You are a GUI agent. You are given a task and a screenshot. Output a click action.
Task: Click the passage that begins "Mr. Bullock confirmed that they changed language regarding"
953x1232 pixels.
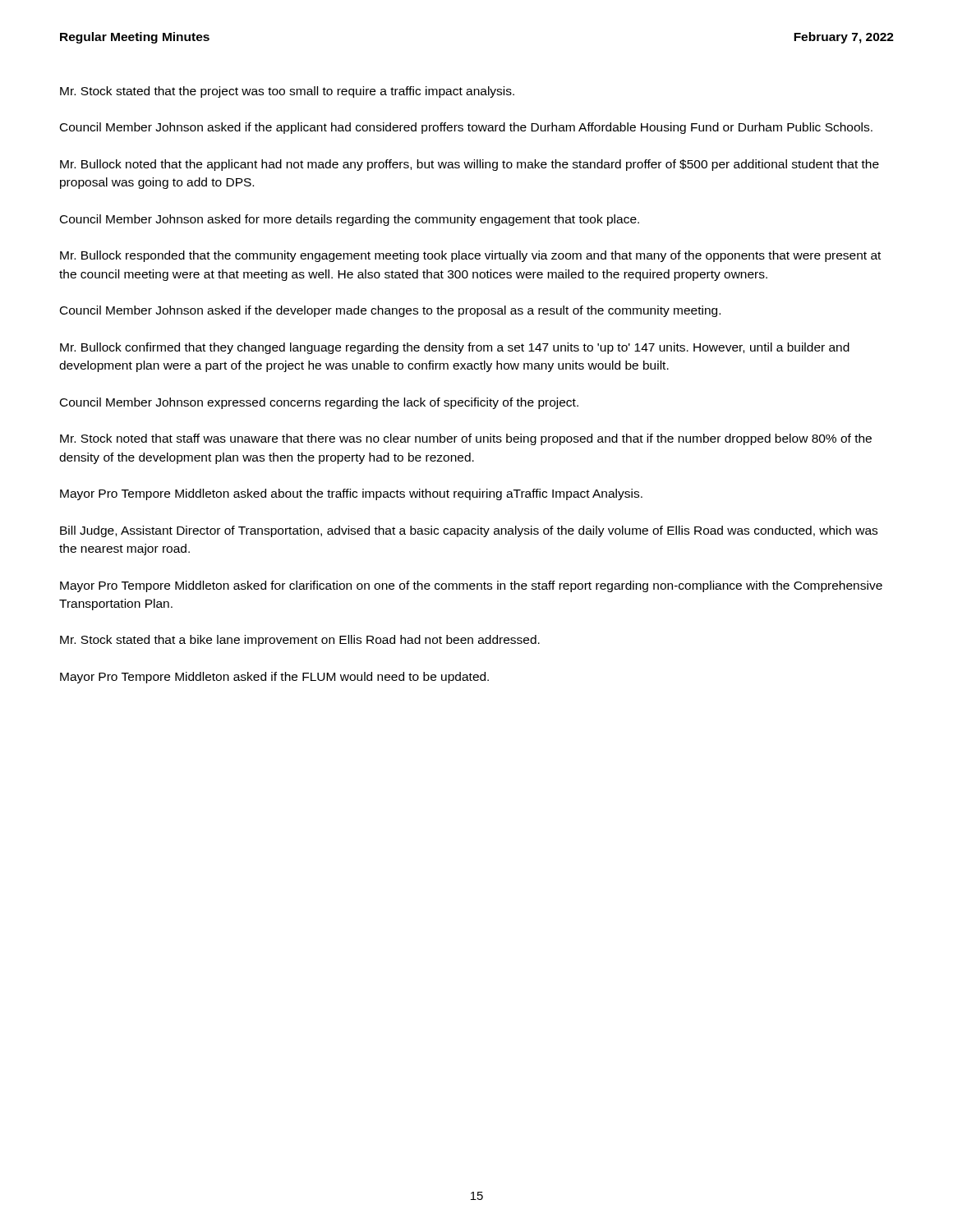point(454,356)
